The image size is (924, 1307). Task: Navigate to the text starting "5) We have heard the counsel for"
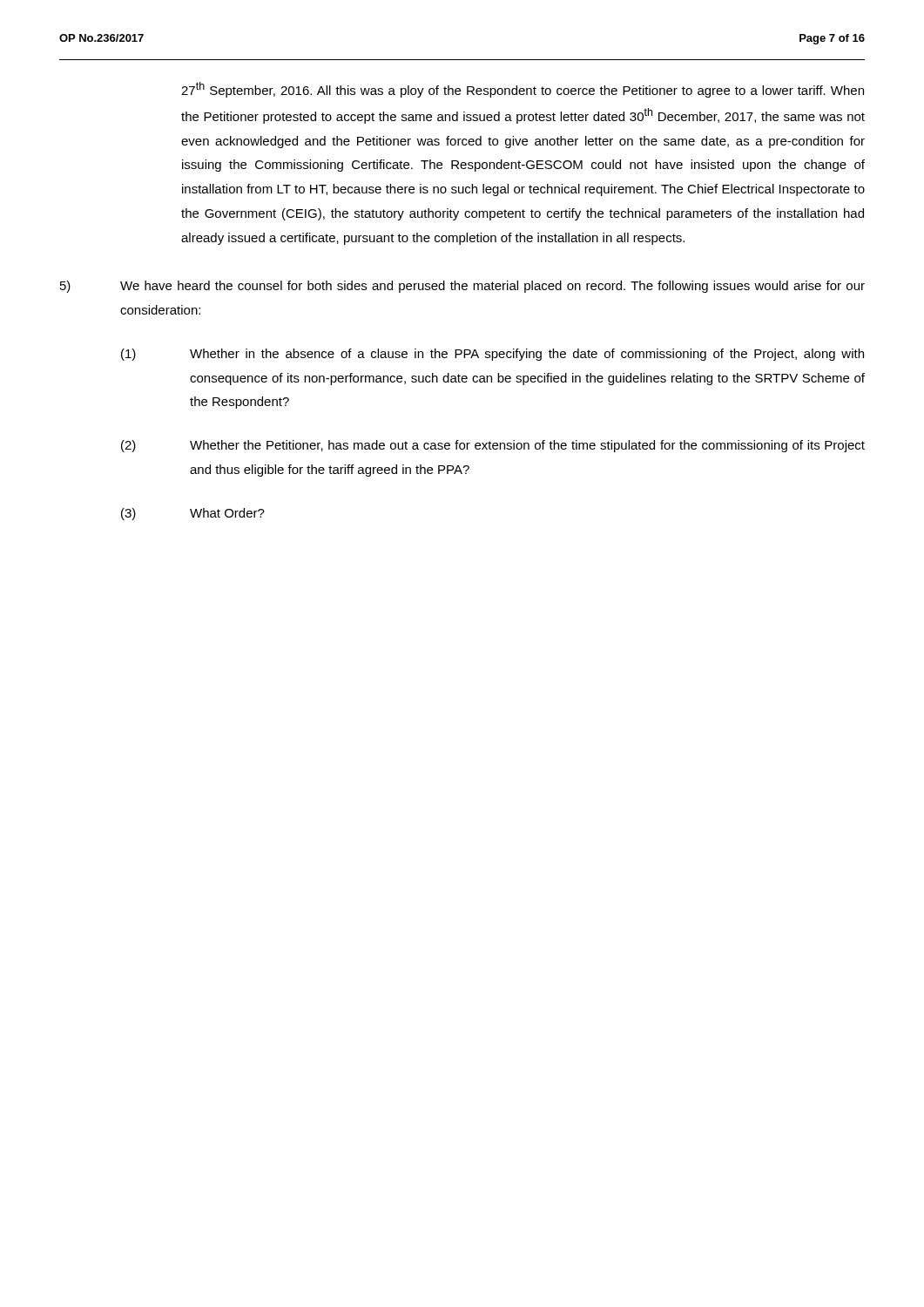[462, 298]
